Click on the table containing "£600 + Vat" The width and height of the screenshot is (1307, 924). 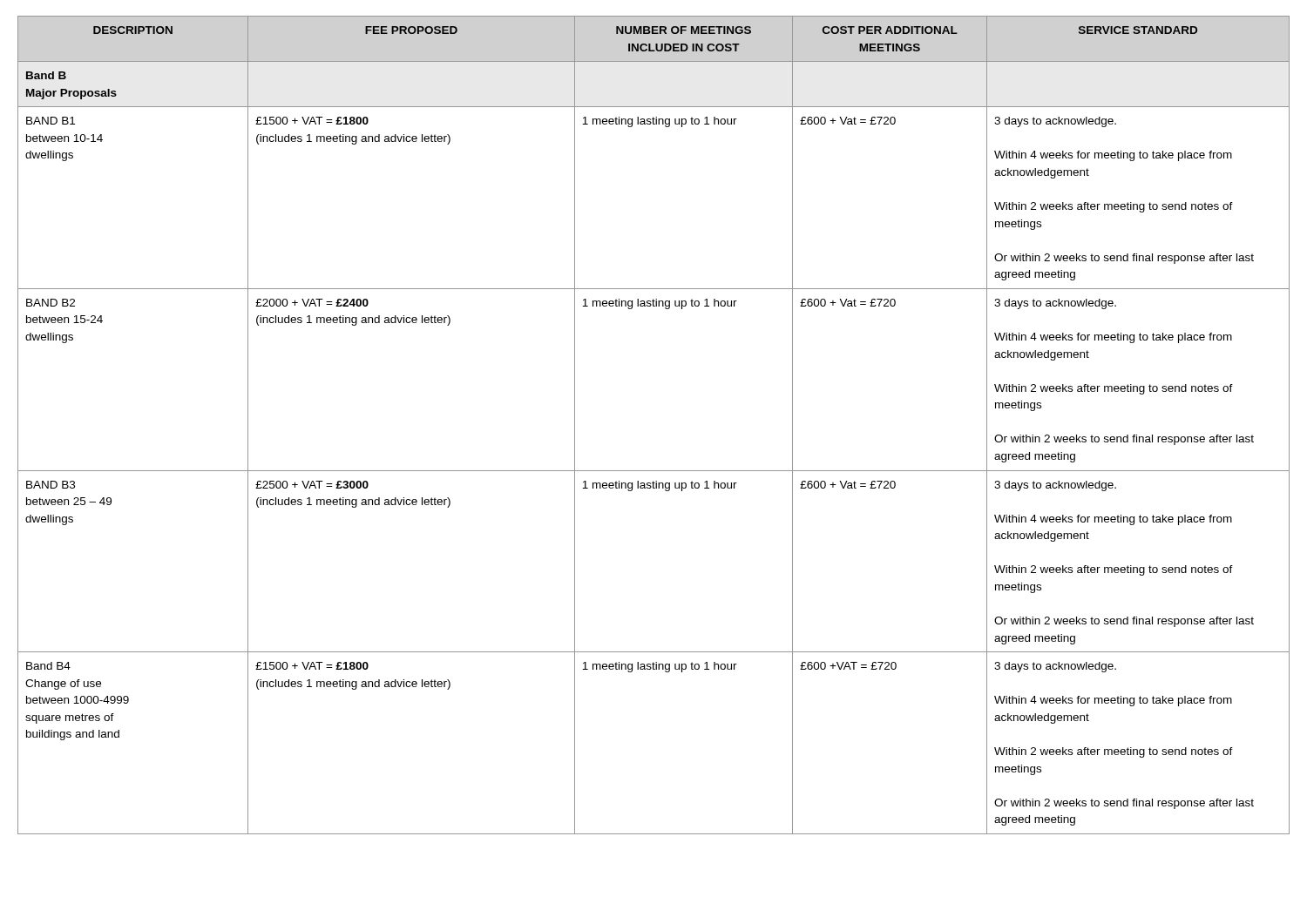[x=654, y=425]
